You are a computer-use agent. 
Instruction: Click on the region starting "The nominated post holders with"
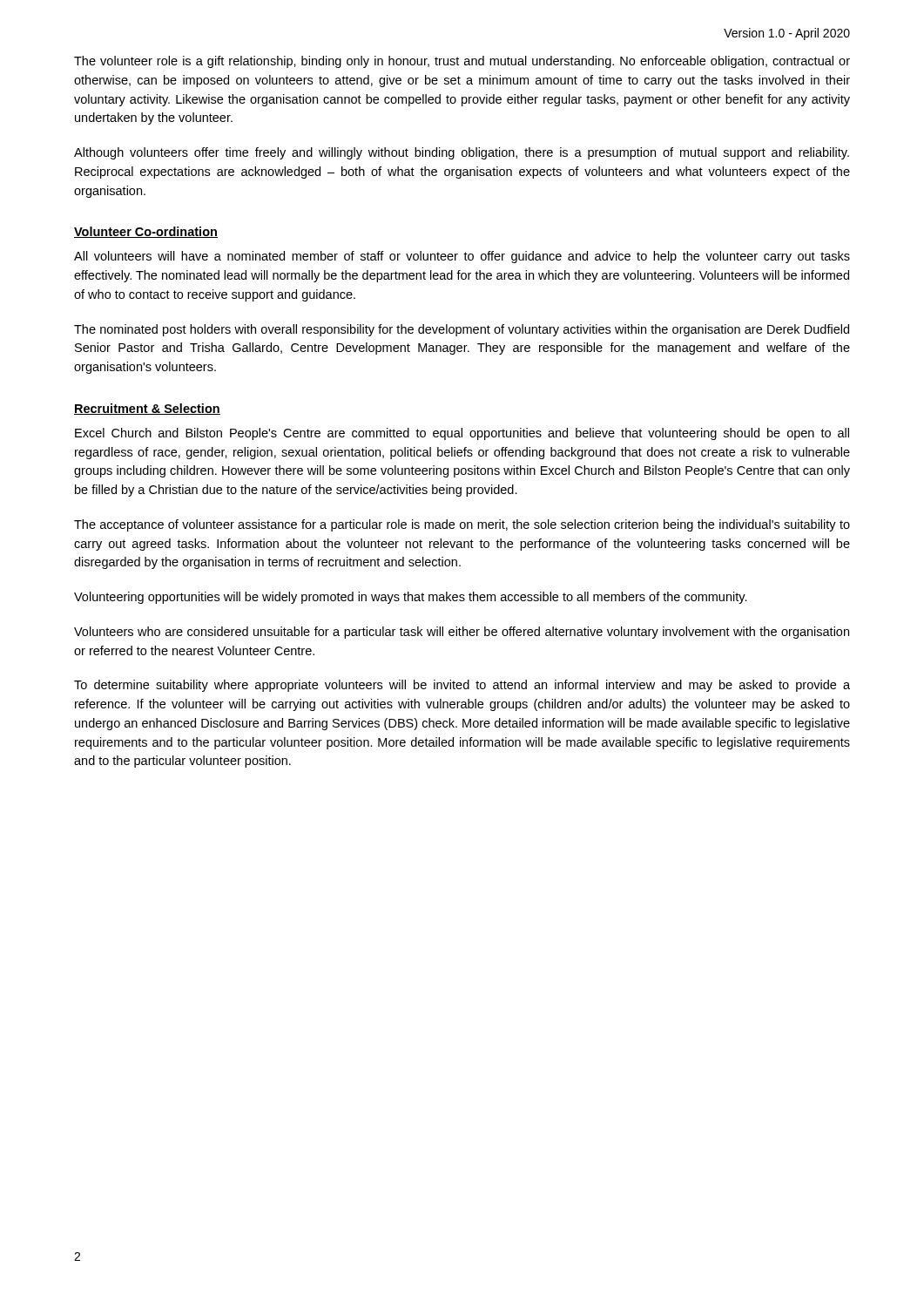coord(462,348)
